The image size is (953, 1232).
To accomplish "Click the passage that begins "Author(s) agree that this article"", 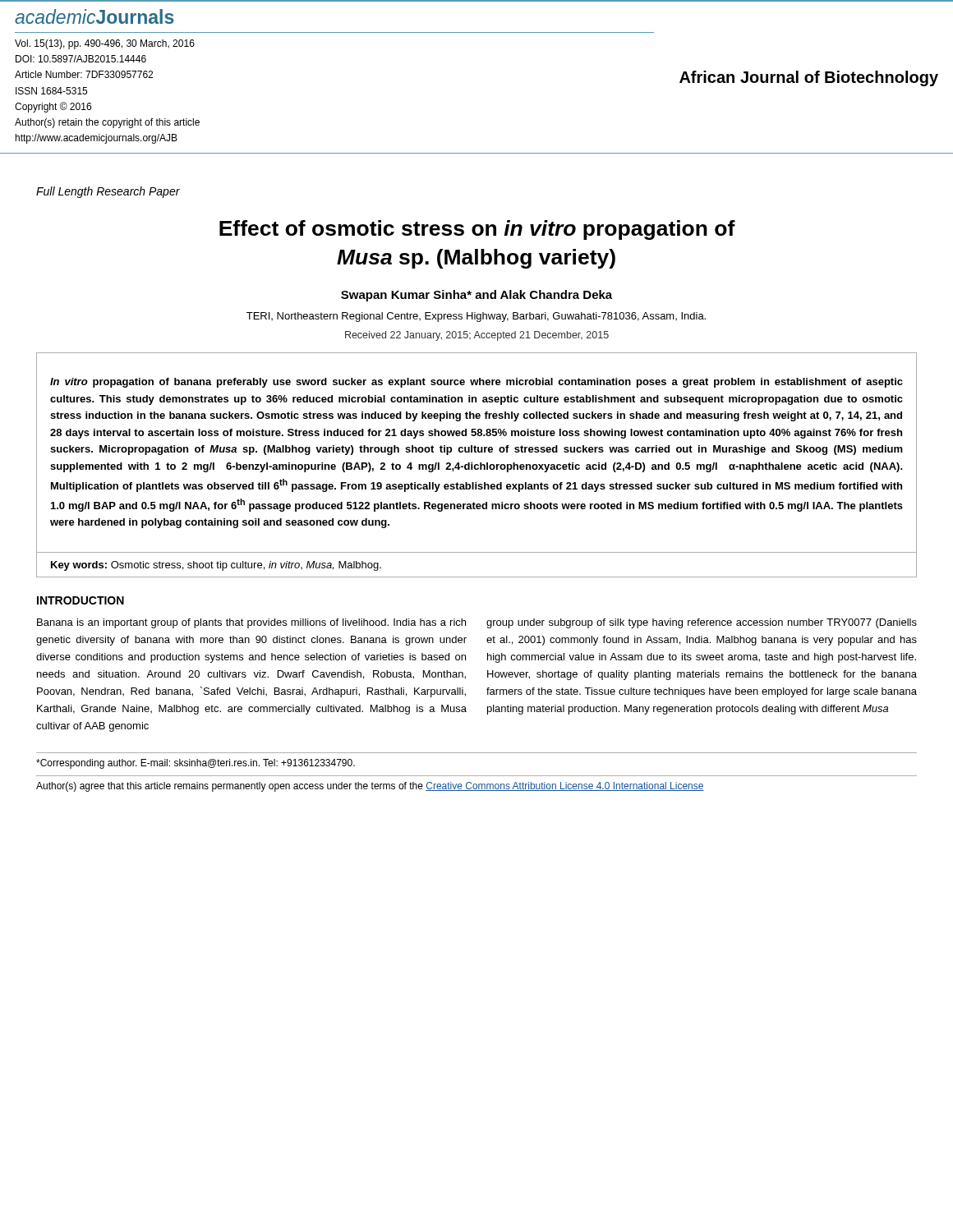I will tap(370, 786).
